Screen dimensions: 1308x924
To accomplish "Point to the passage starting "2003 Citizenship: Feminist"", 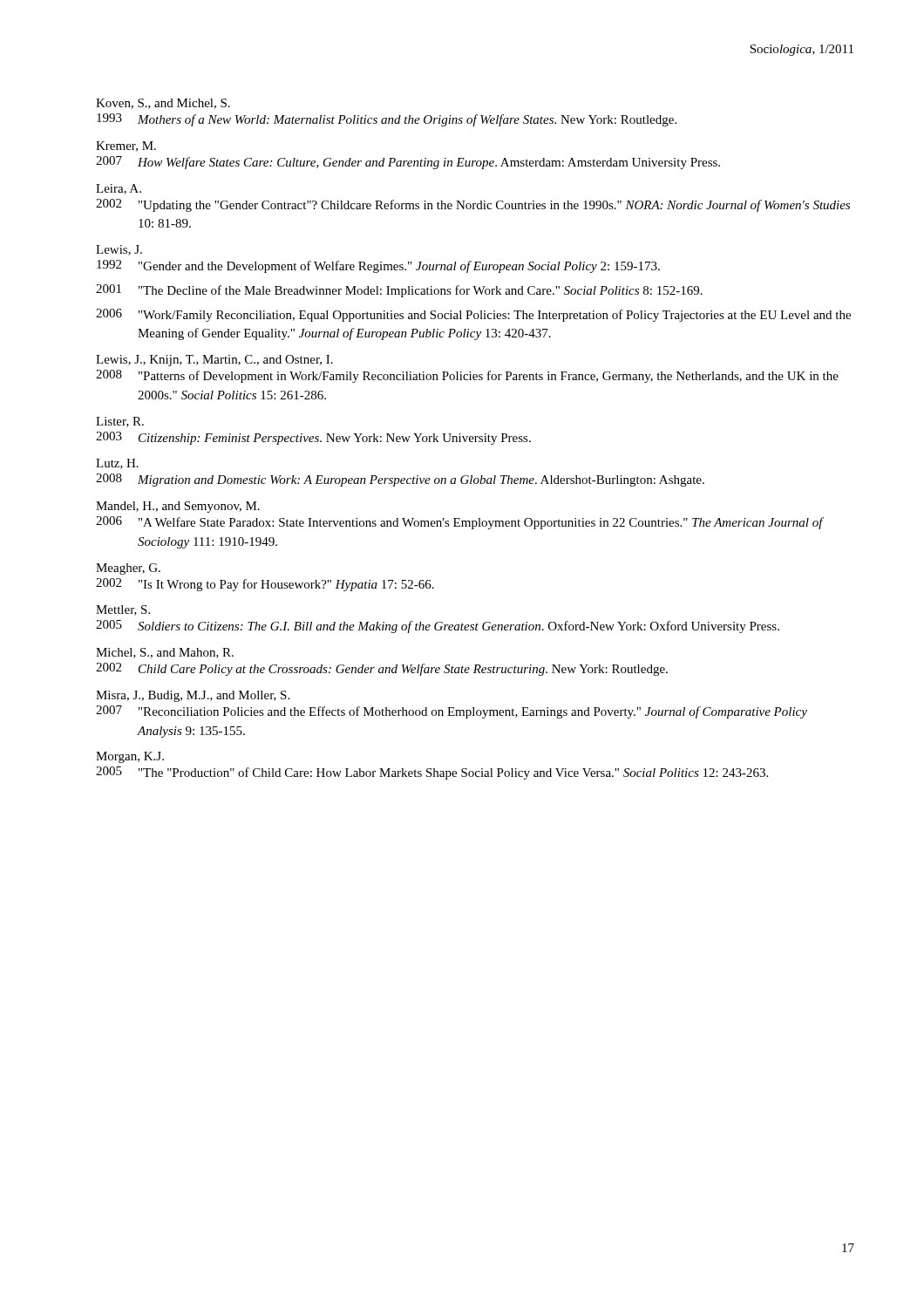I will coord(475,438).
